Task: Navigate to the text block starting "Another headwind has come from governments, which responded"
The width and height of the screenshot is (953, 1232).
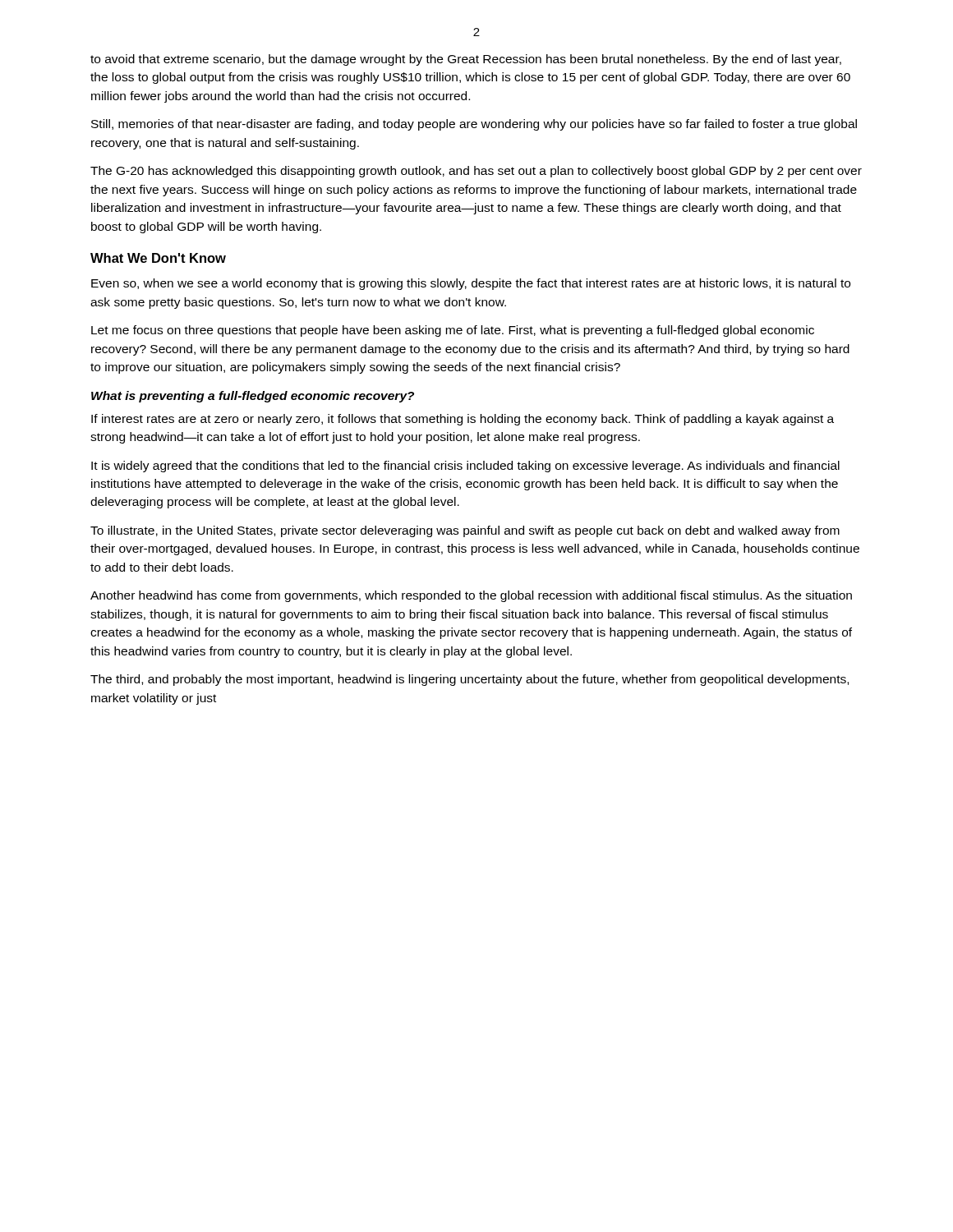Action: 476,624
